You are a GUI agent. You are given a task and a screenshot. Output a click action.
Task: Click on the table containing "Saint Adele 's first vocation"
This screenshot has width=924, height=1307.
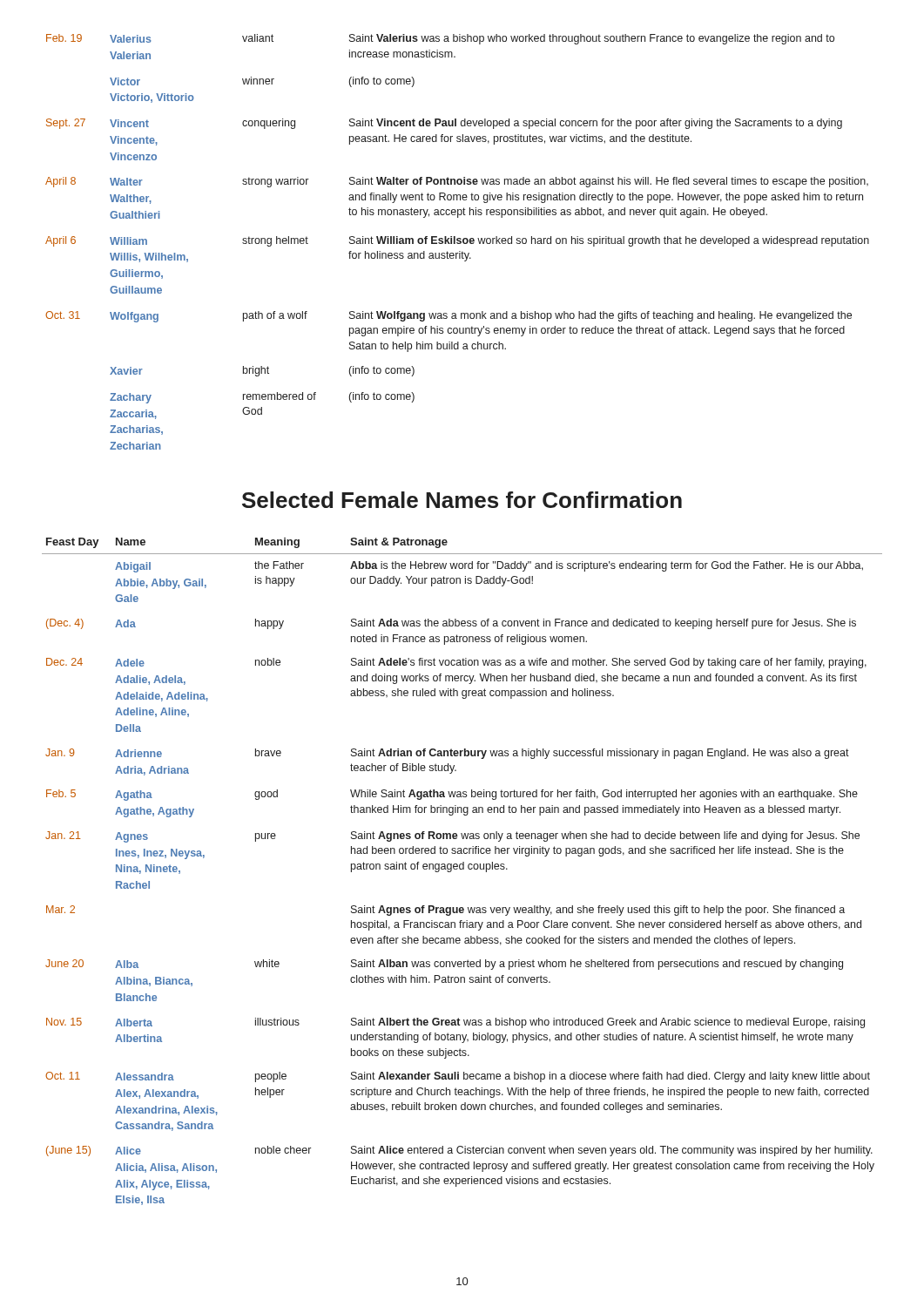(462, 872)
